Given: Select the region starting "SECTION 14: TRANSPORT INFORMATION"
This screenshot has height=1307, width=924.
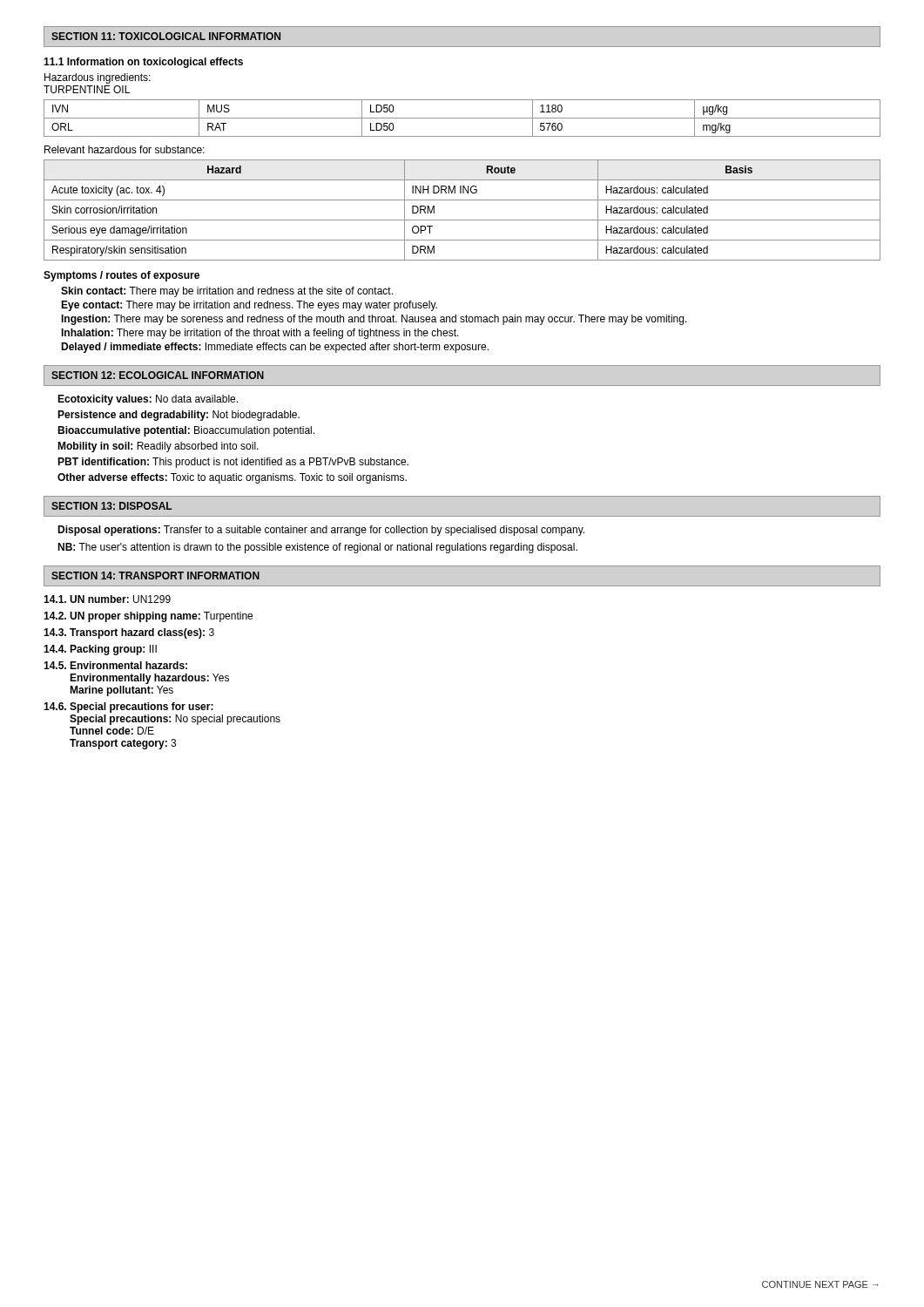Looking at the screenshot, I should click(462, 576).
